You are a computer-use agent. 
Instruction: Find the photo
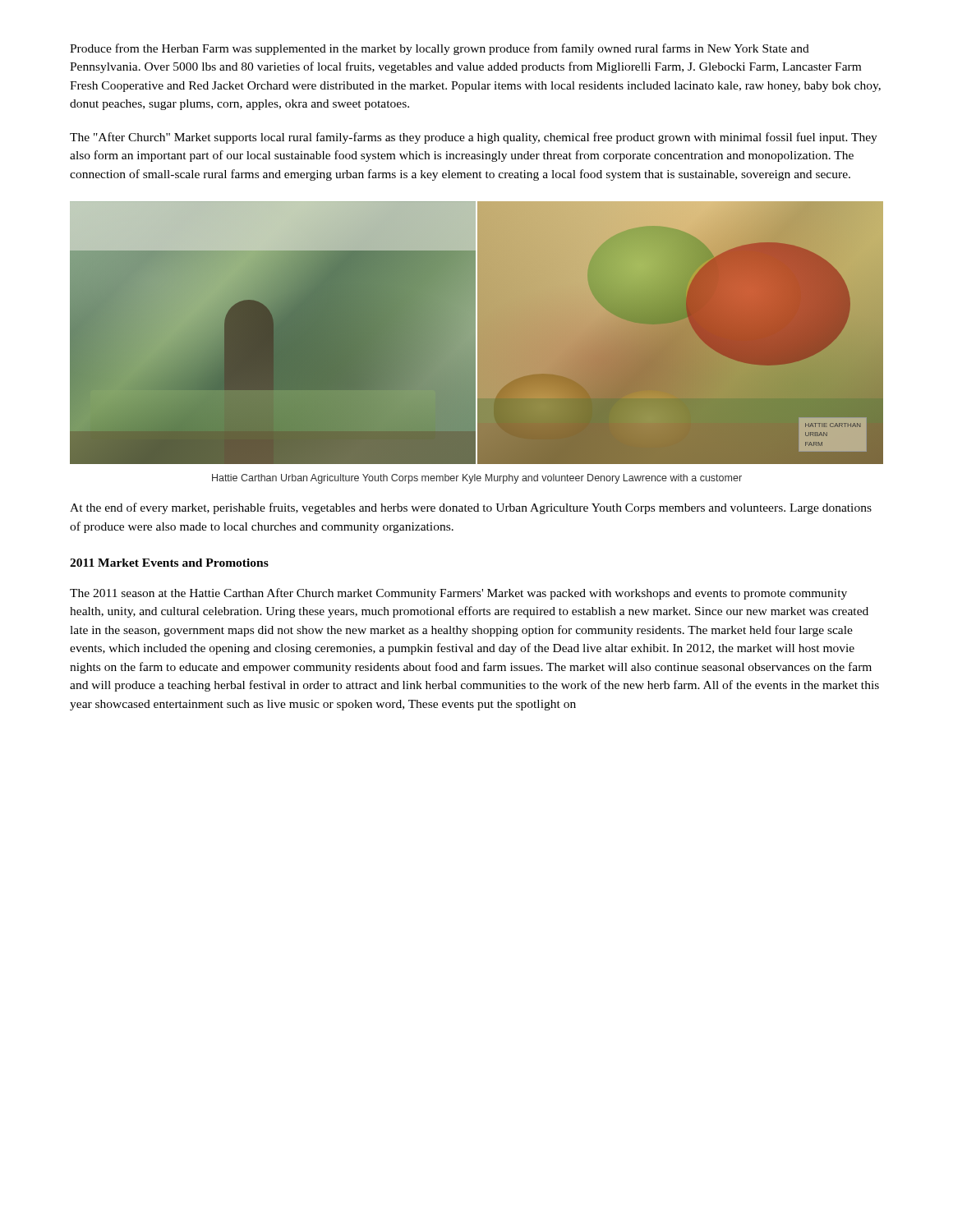point(476,333)
